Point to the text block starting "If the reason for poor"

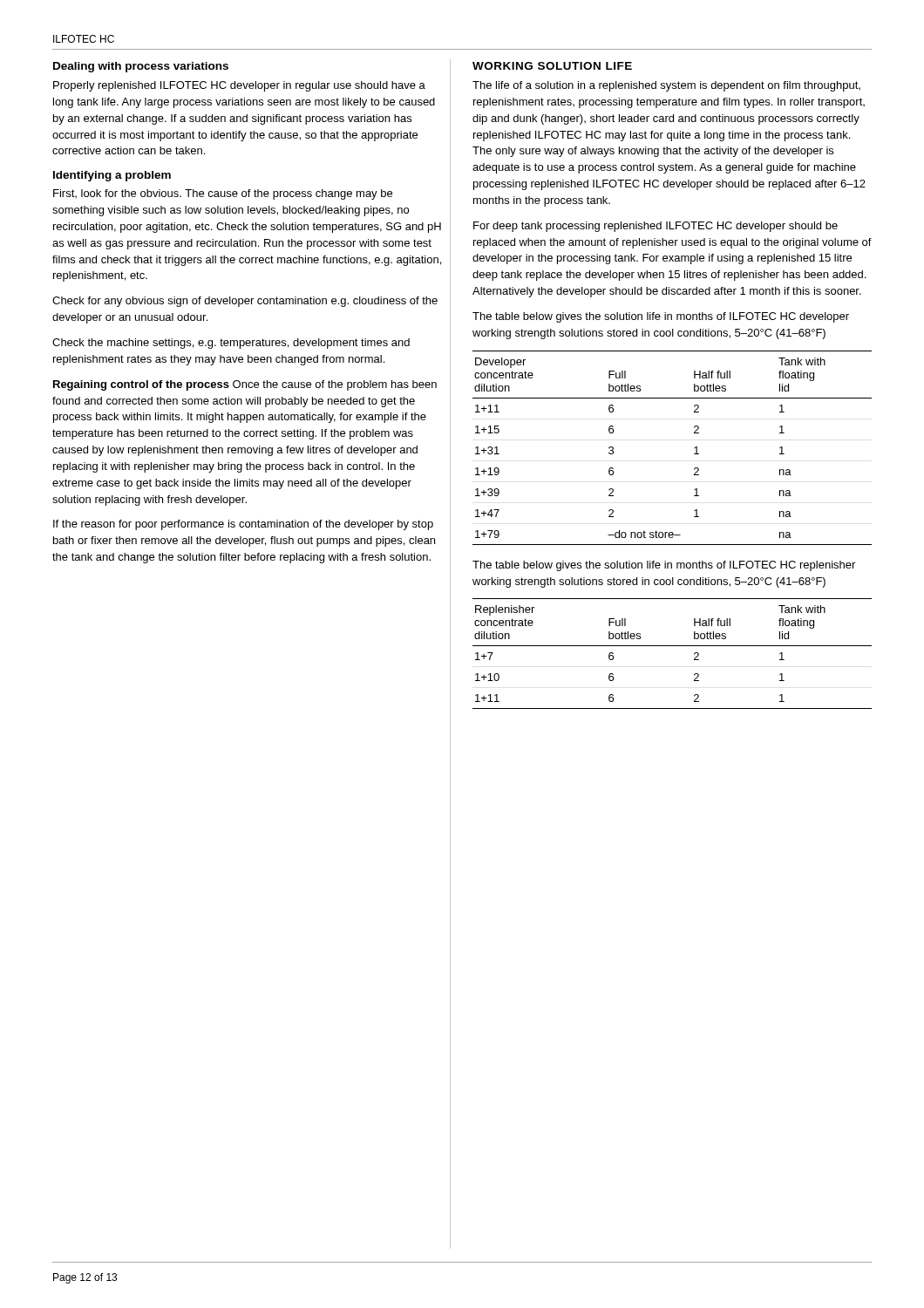(x=244, y=540)
